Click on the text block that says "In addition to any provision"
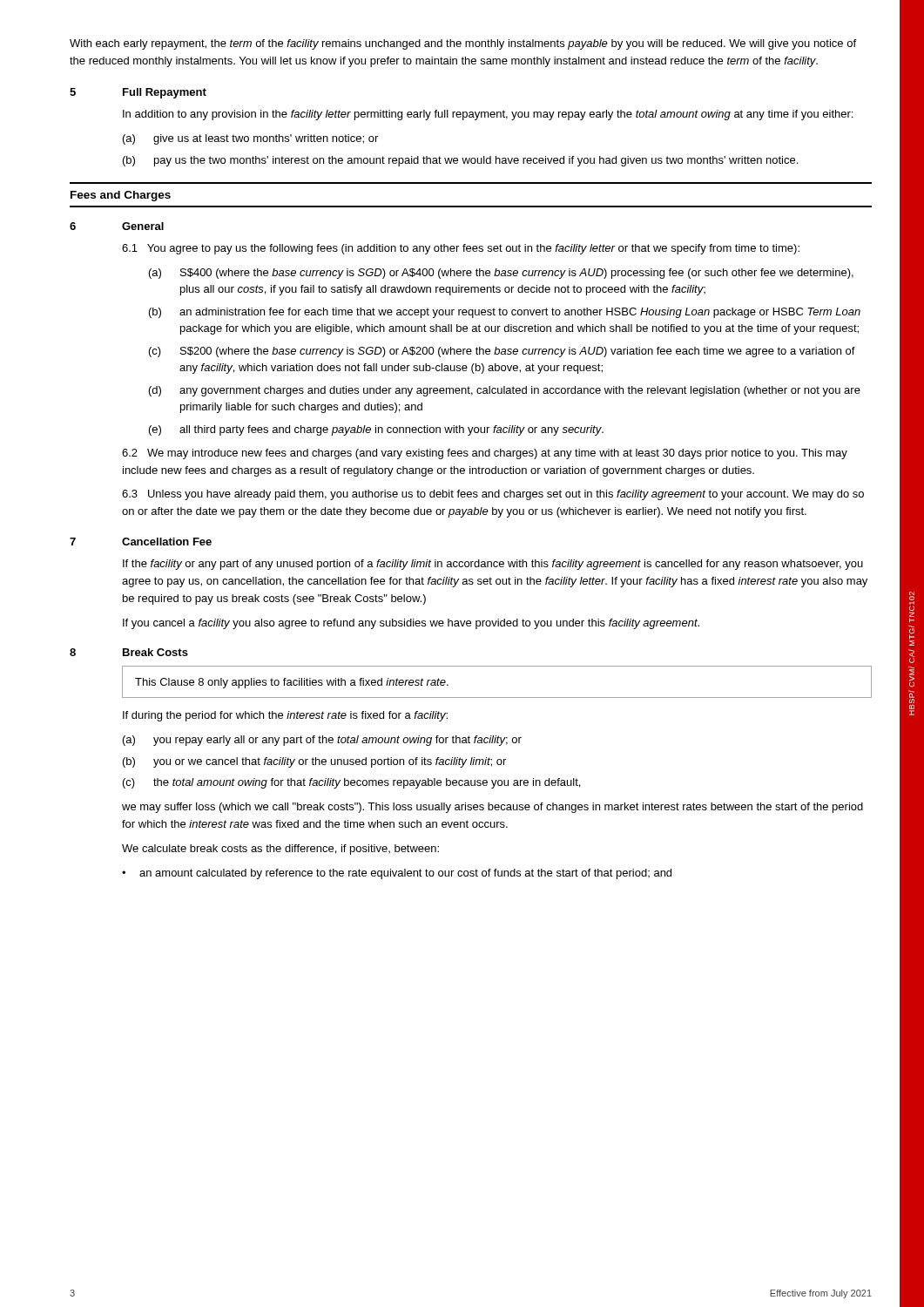924x1307 pixels. 488,114
